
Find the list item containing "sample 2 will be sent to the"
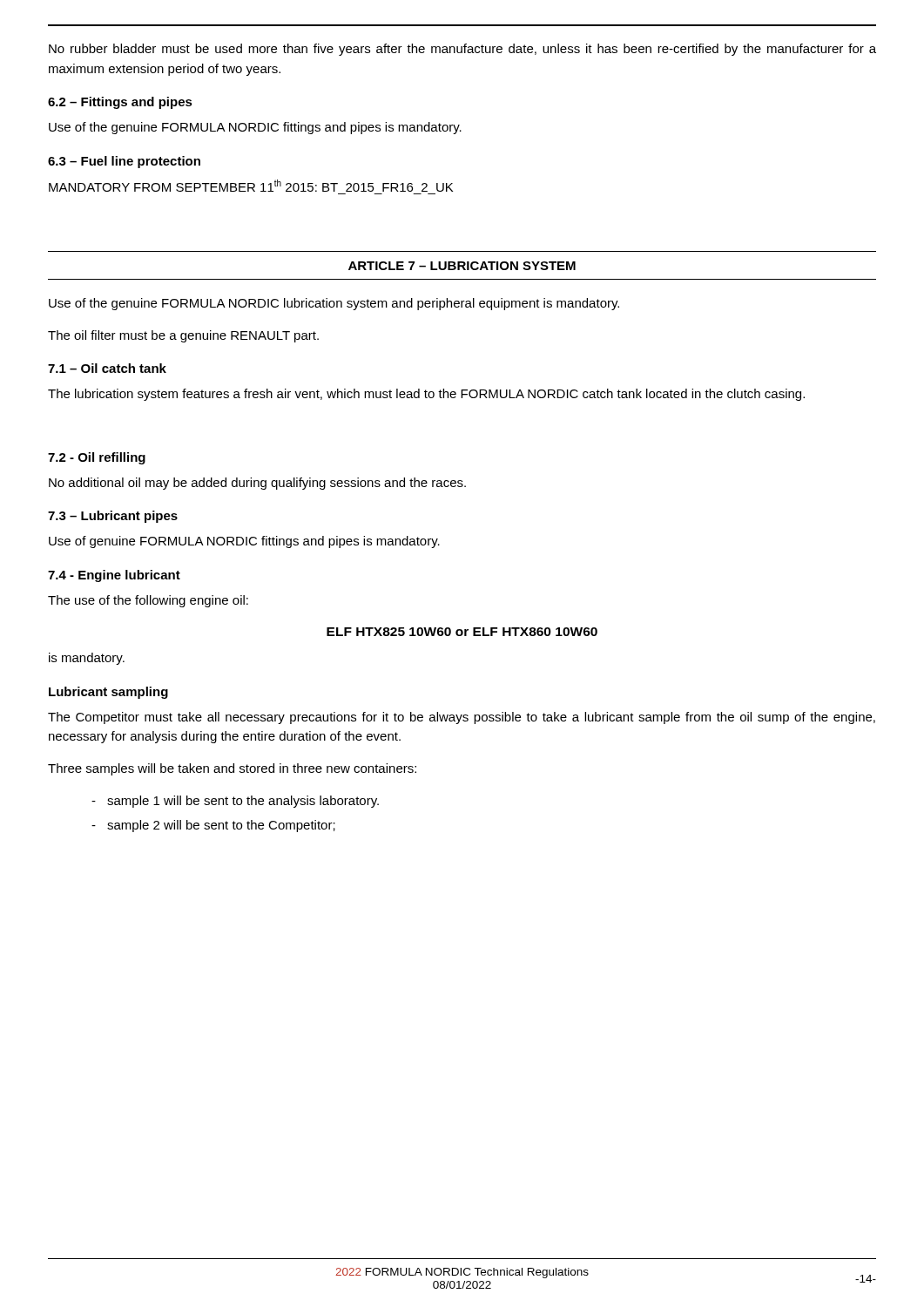pos(214,825)
